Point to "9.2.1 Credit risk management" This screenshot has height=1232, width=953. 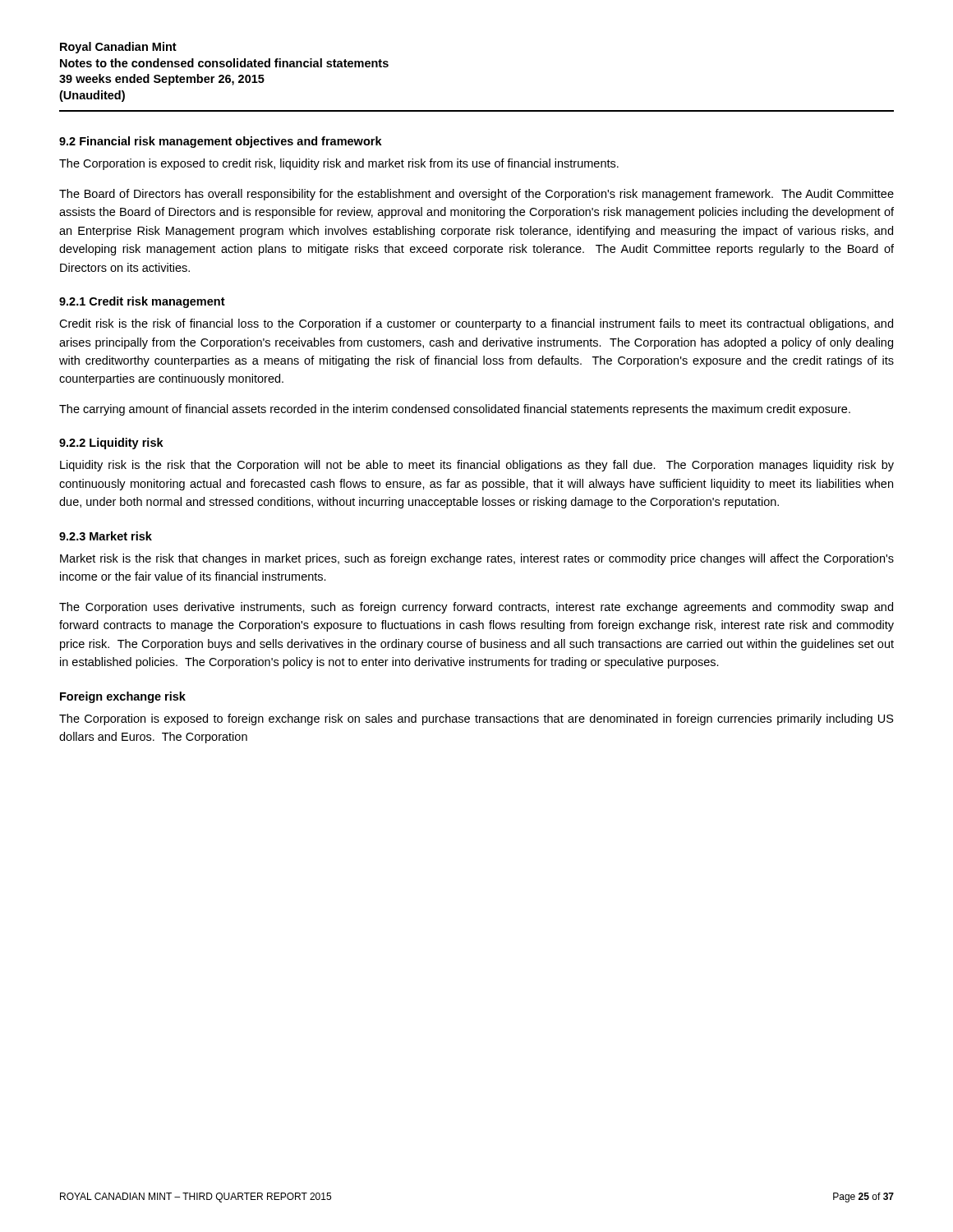[x=142, y=301]
